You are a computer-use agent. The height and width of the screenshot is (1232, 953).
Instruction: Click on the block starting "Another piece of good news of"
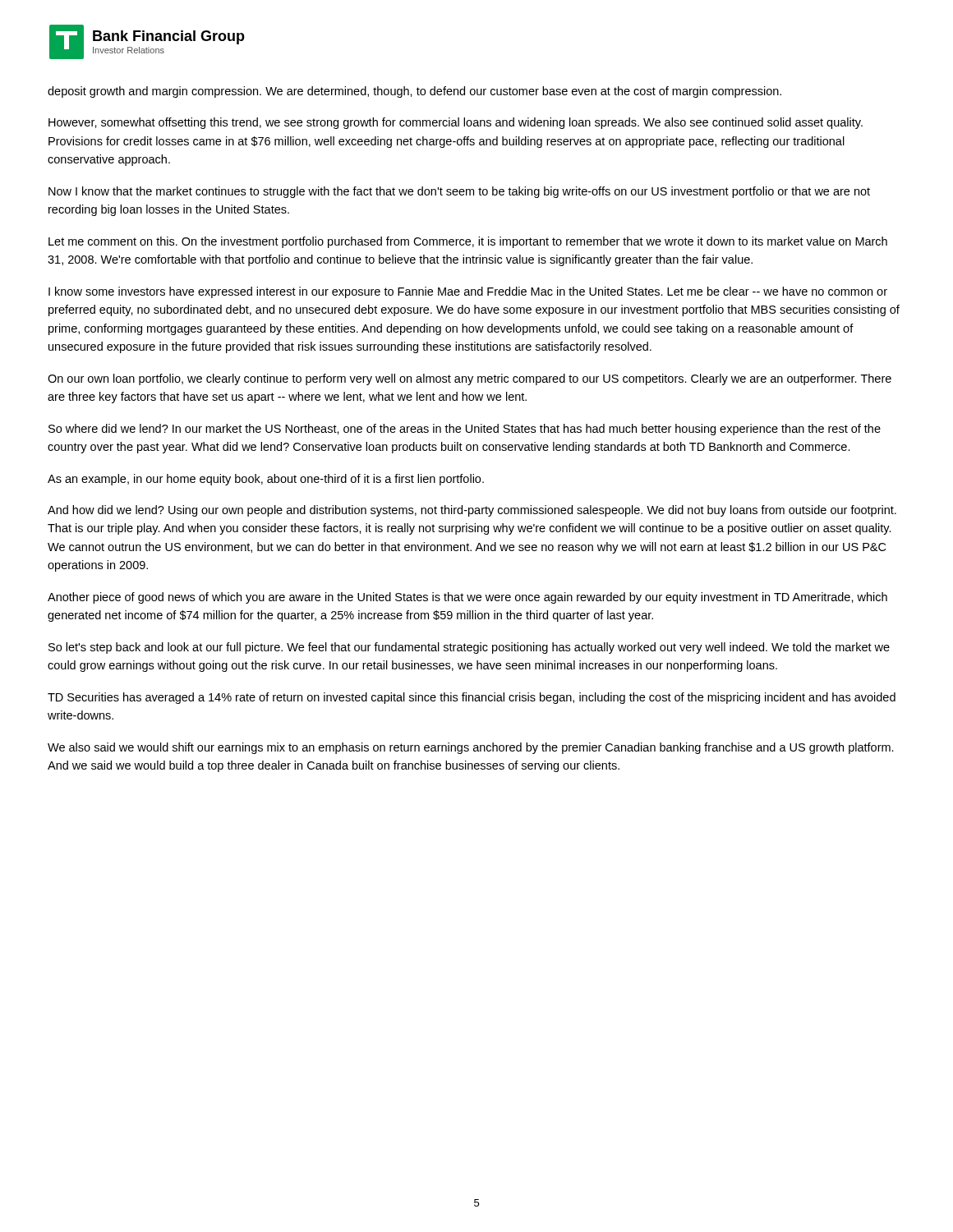pos(468,606)
